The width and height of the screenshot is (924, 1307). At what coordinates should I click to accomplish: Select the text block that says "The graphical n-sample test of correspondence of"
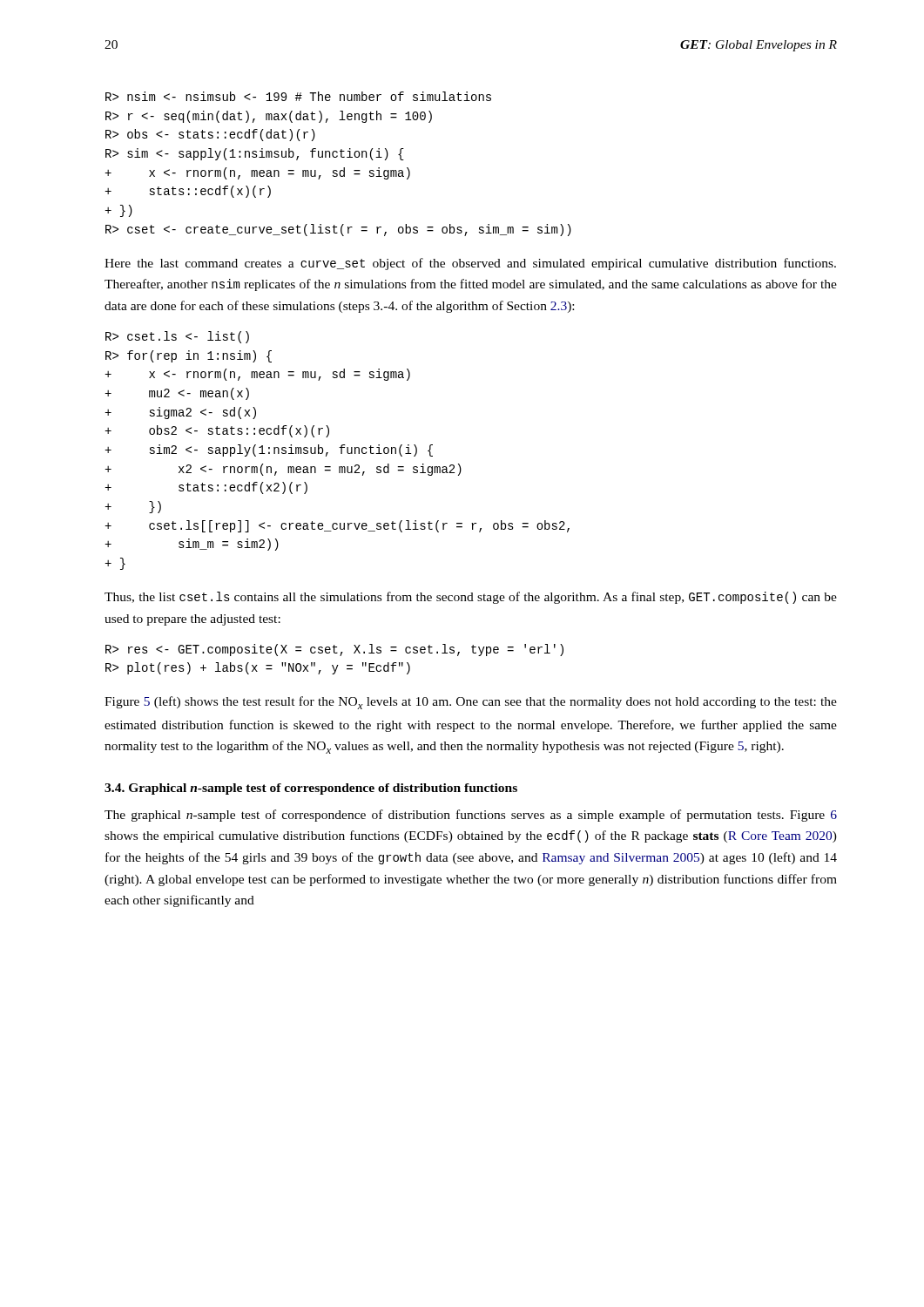[x=471, y=857]
